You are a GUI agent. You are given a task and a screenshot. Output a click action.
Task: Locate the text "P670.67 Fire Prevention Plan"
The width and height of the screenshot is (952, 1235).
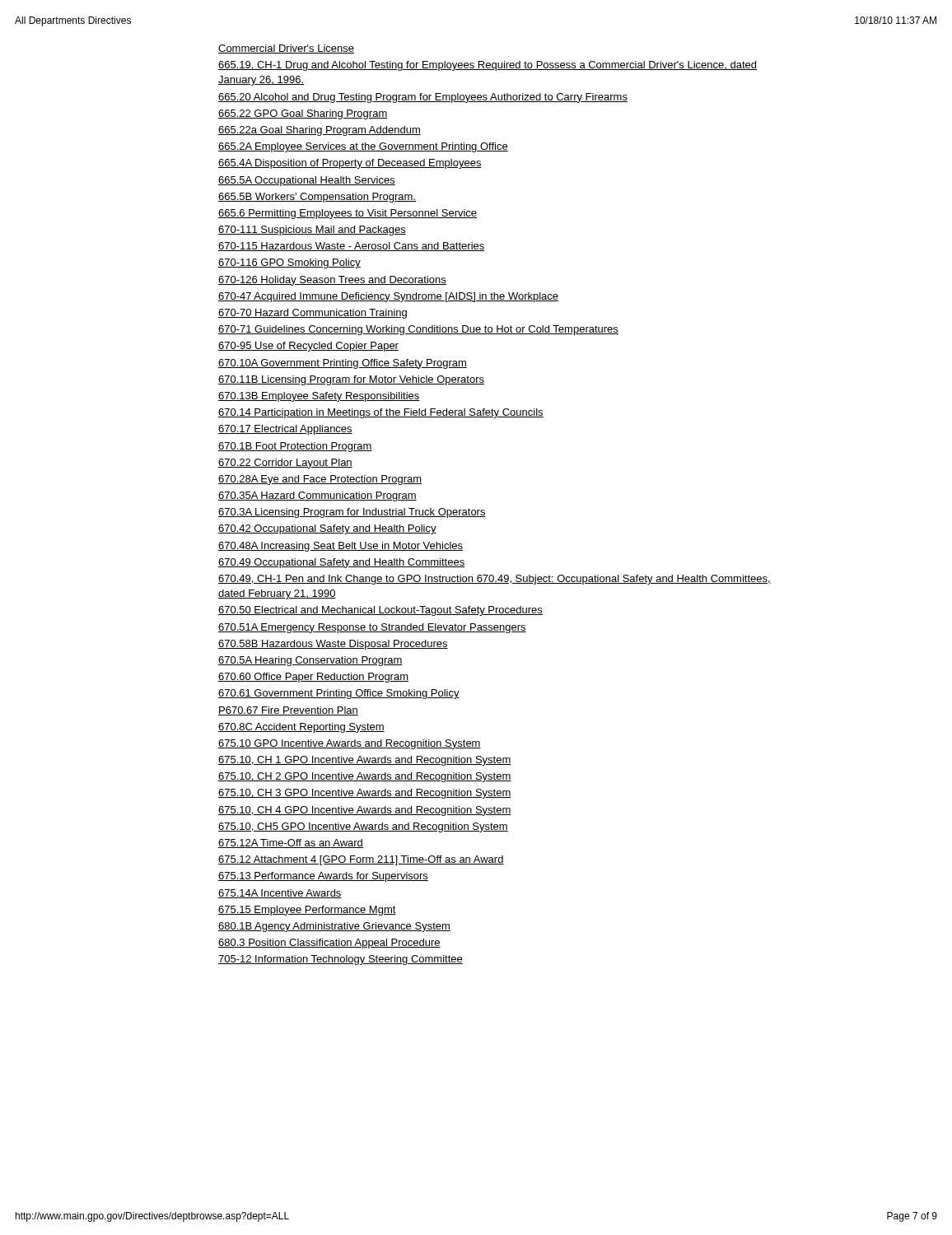click(x=288, y=710)
